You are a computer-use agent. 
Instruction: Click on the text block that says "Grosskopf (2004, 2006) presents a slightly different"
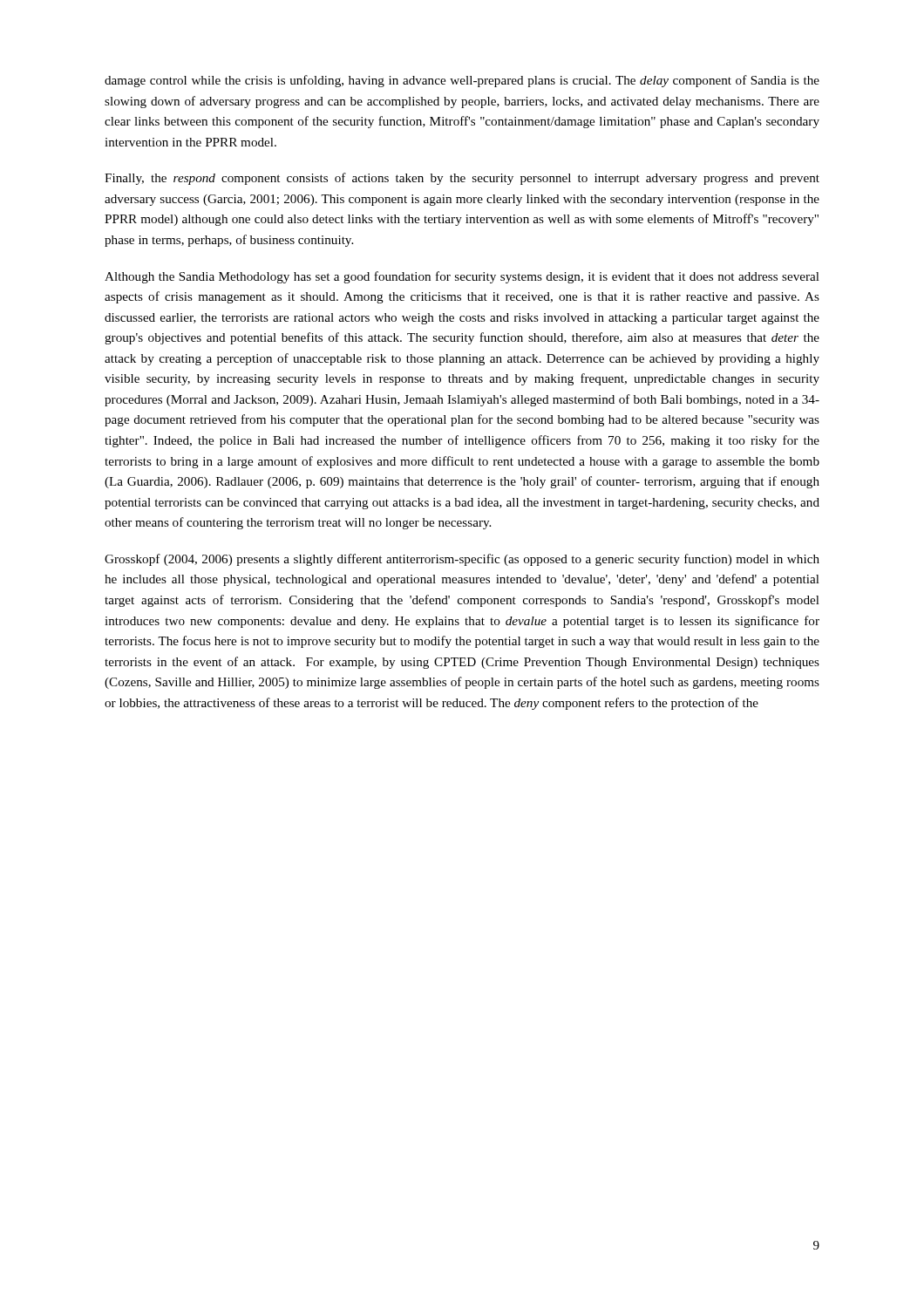tap(462, 630)
